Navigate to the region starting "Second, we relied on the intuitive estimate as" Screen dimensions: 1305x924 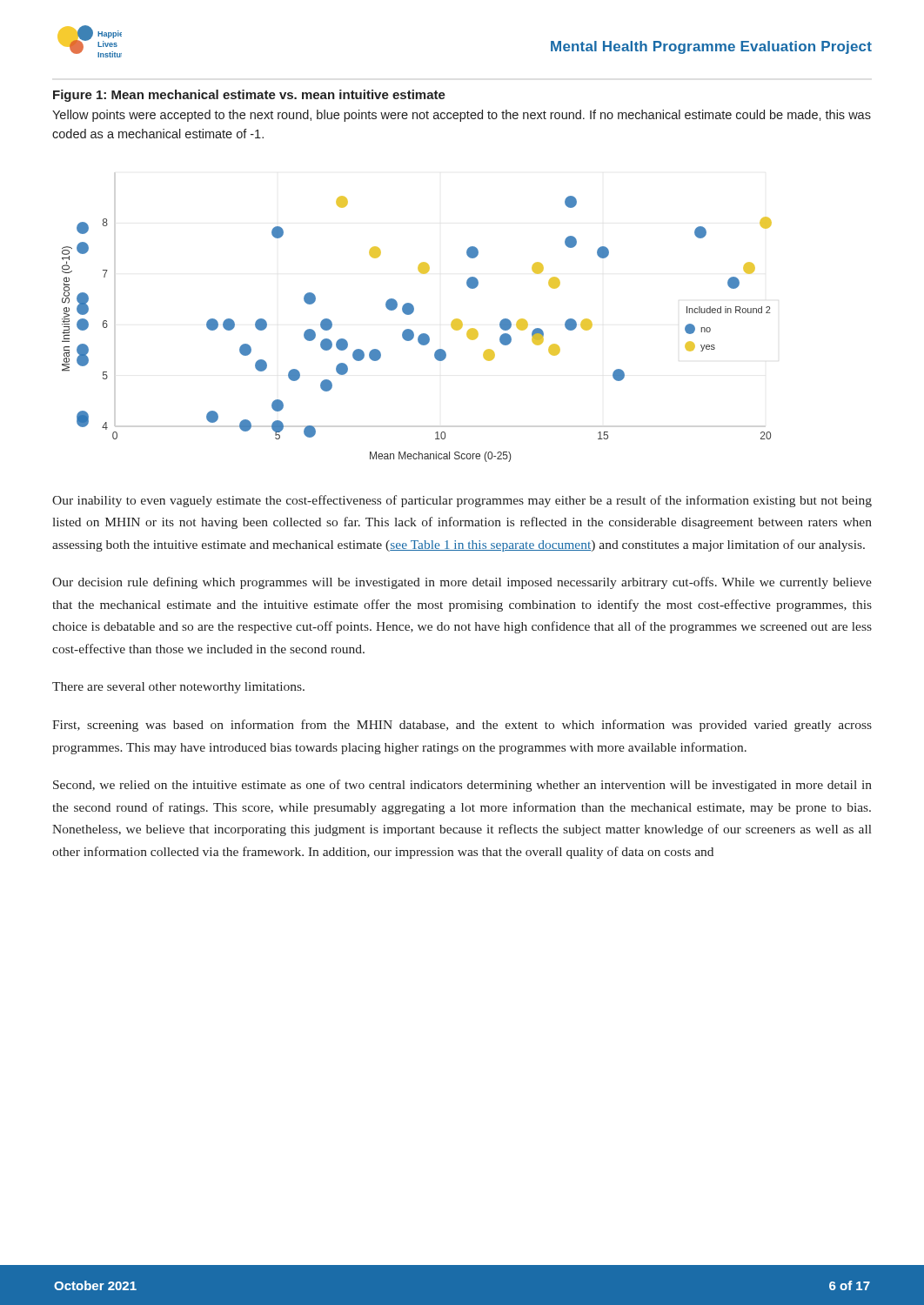click(x=462, y=818)
